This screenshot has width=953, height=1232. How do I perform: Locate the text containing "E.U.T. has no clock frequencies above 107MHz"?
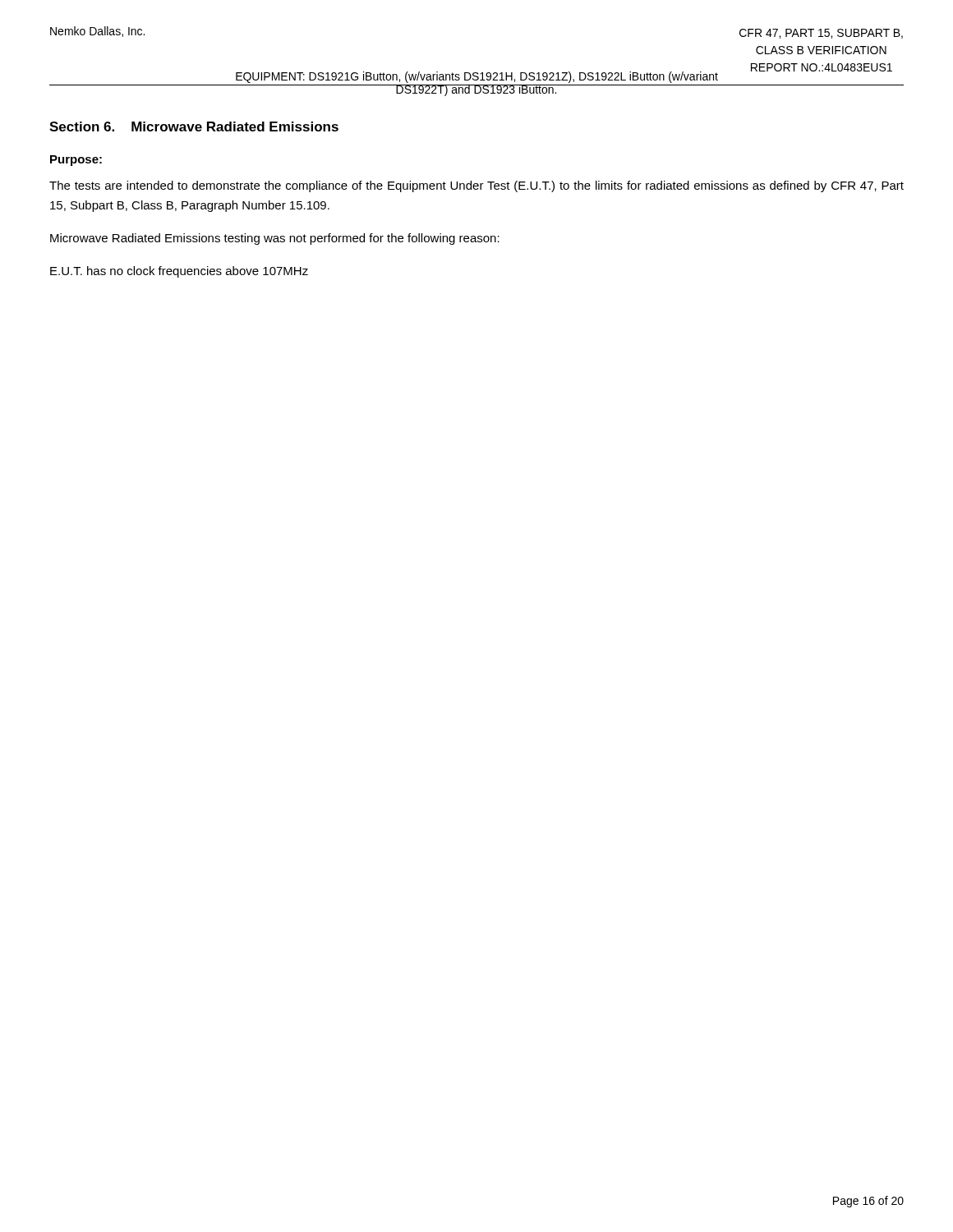pos(179,271)
